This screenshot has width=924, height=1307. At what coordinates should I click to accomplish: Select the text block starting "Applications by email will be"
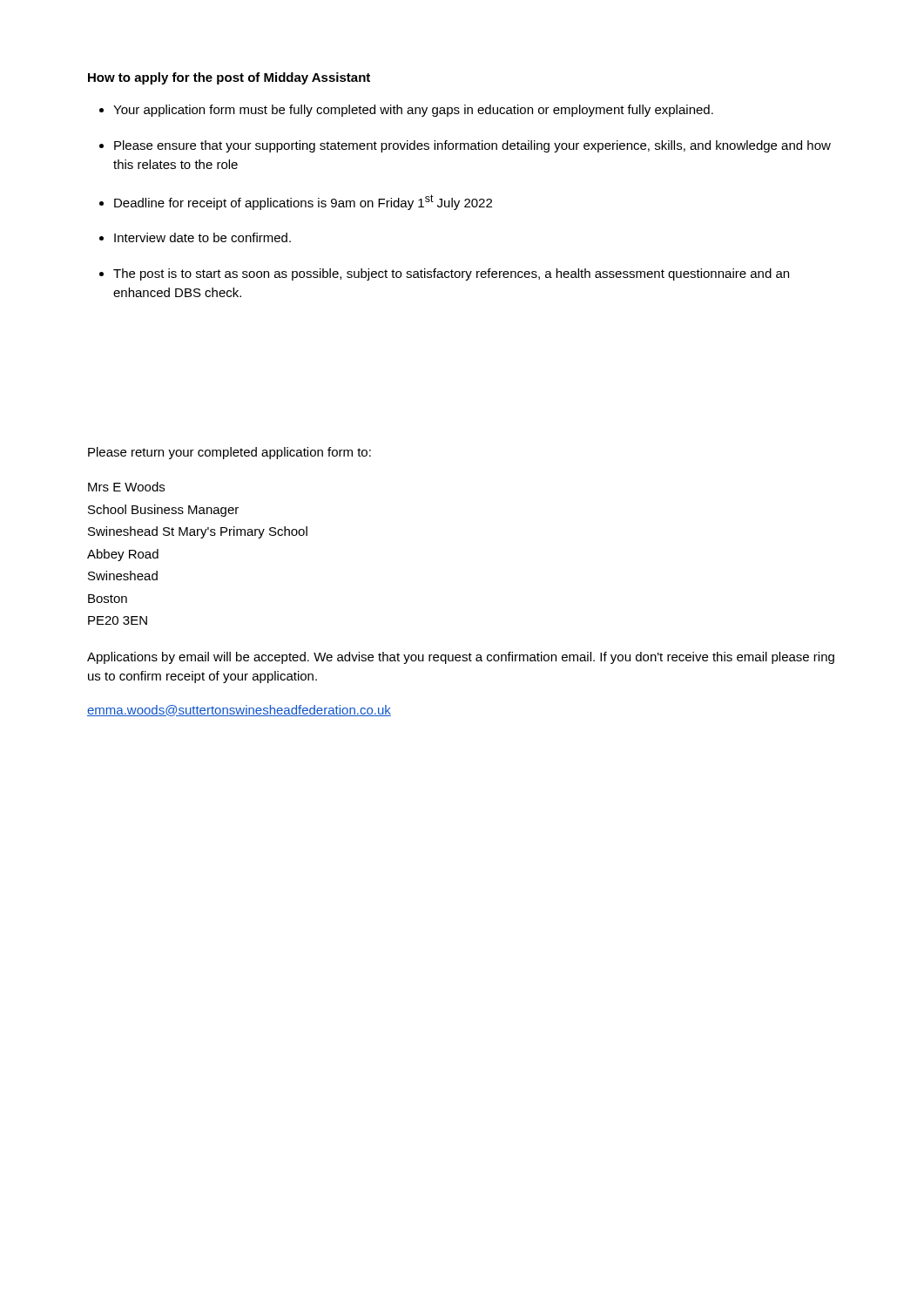pyautogui.click(x=461, y=666)
